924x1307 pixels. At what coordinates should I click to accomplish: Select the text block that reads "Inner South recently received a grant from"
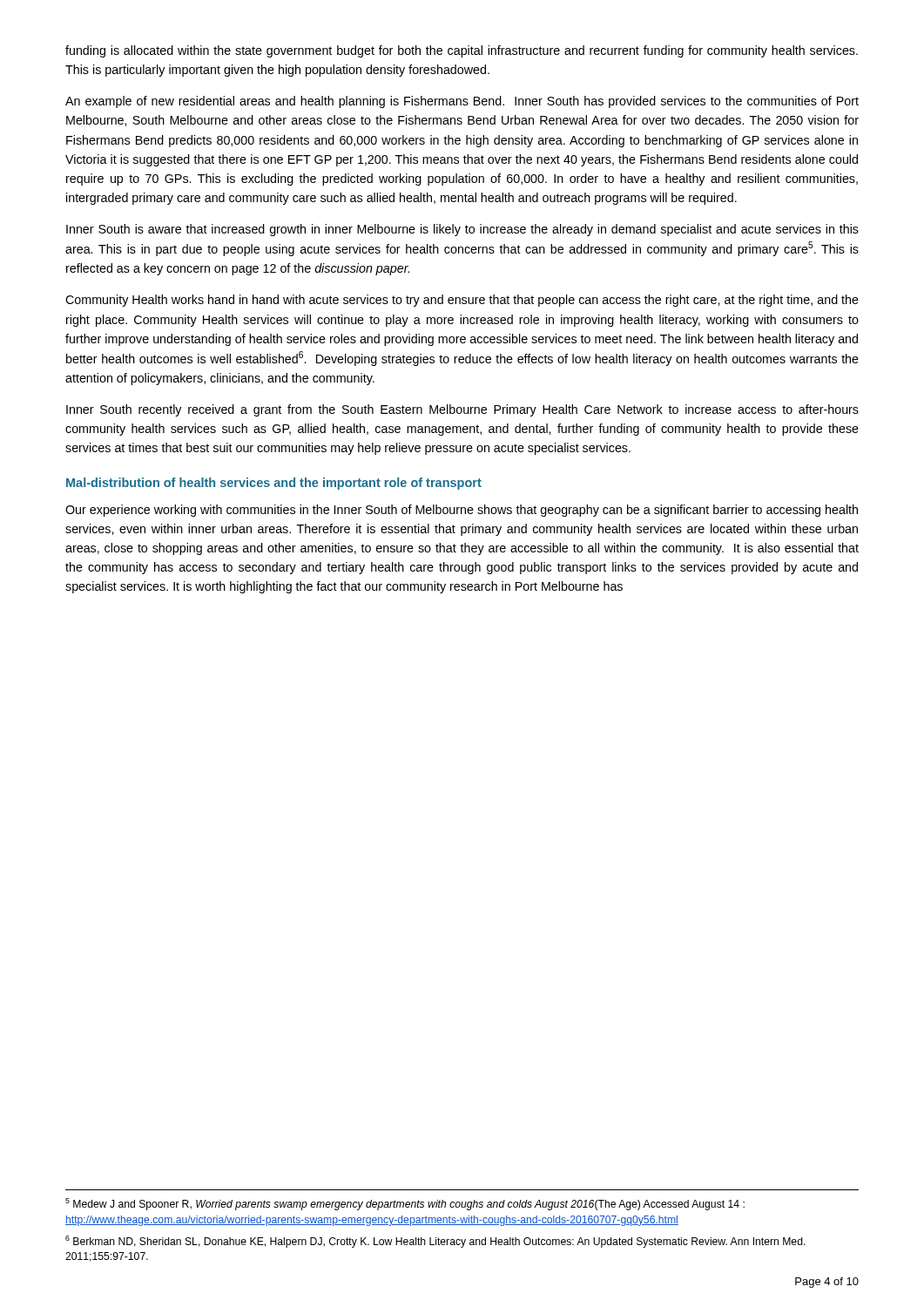[462, 429]
